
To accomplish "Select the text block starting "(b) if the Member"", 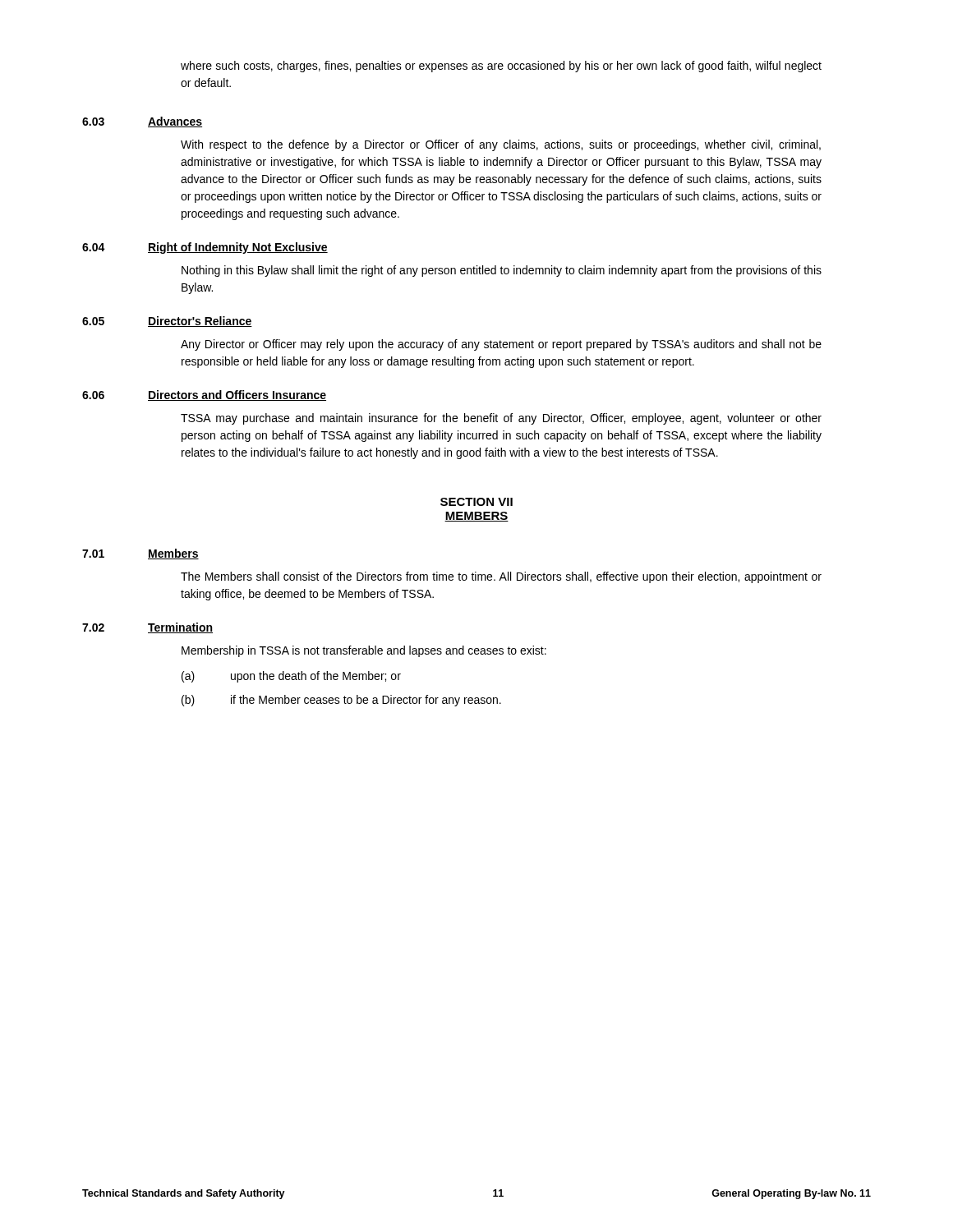I will (x=341, y=700).
